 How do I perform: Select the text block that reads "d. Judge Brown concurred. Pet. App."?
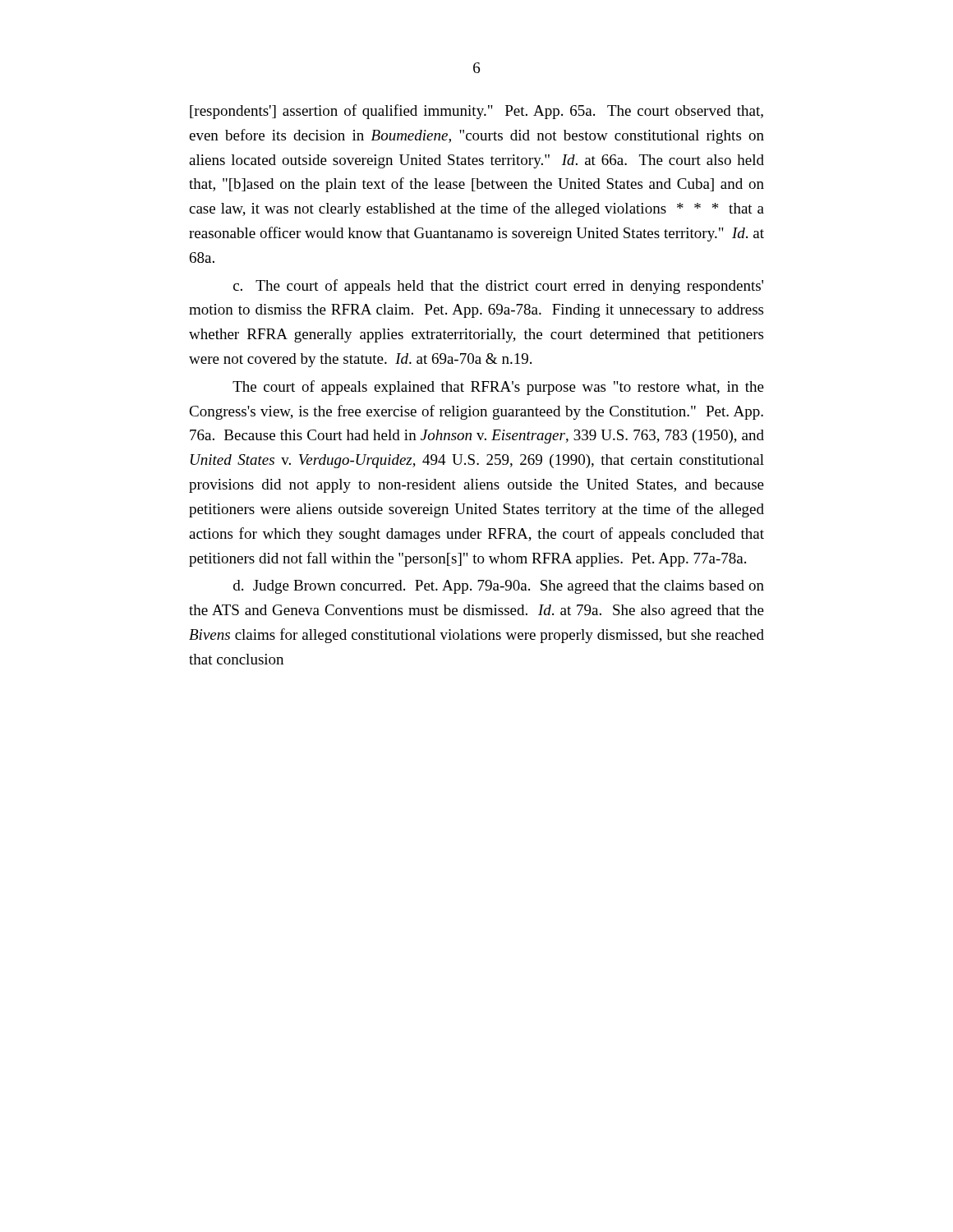coord(476,622)
